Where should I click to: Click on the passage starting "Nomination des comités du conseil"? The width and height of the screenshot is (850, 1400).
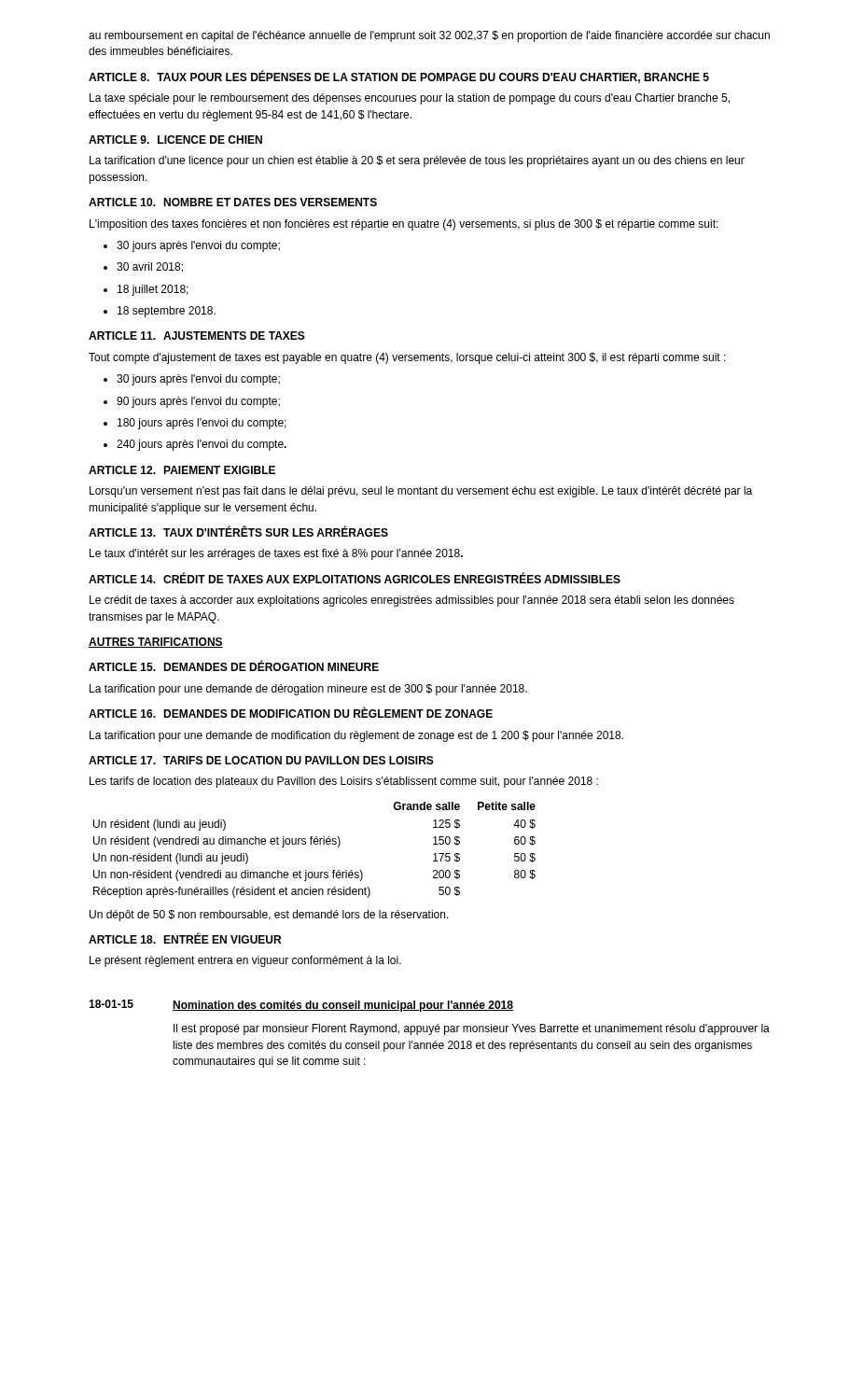(x=476, y=1006)
